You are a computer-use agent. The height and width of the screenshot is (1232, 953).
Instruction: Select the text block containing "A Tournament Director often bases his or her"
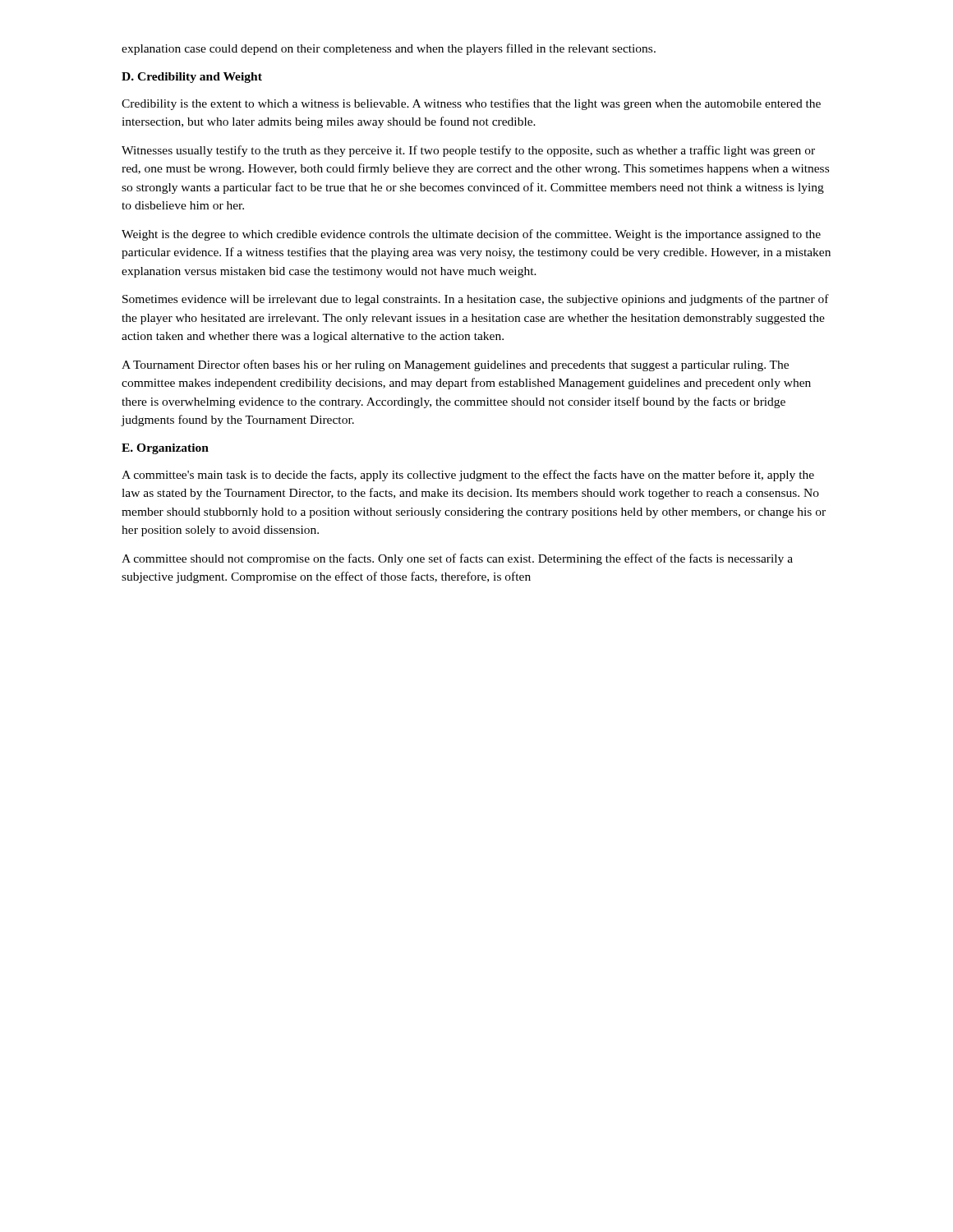[x=476, y=392]
